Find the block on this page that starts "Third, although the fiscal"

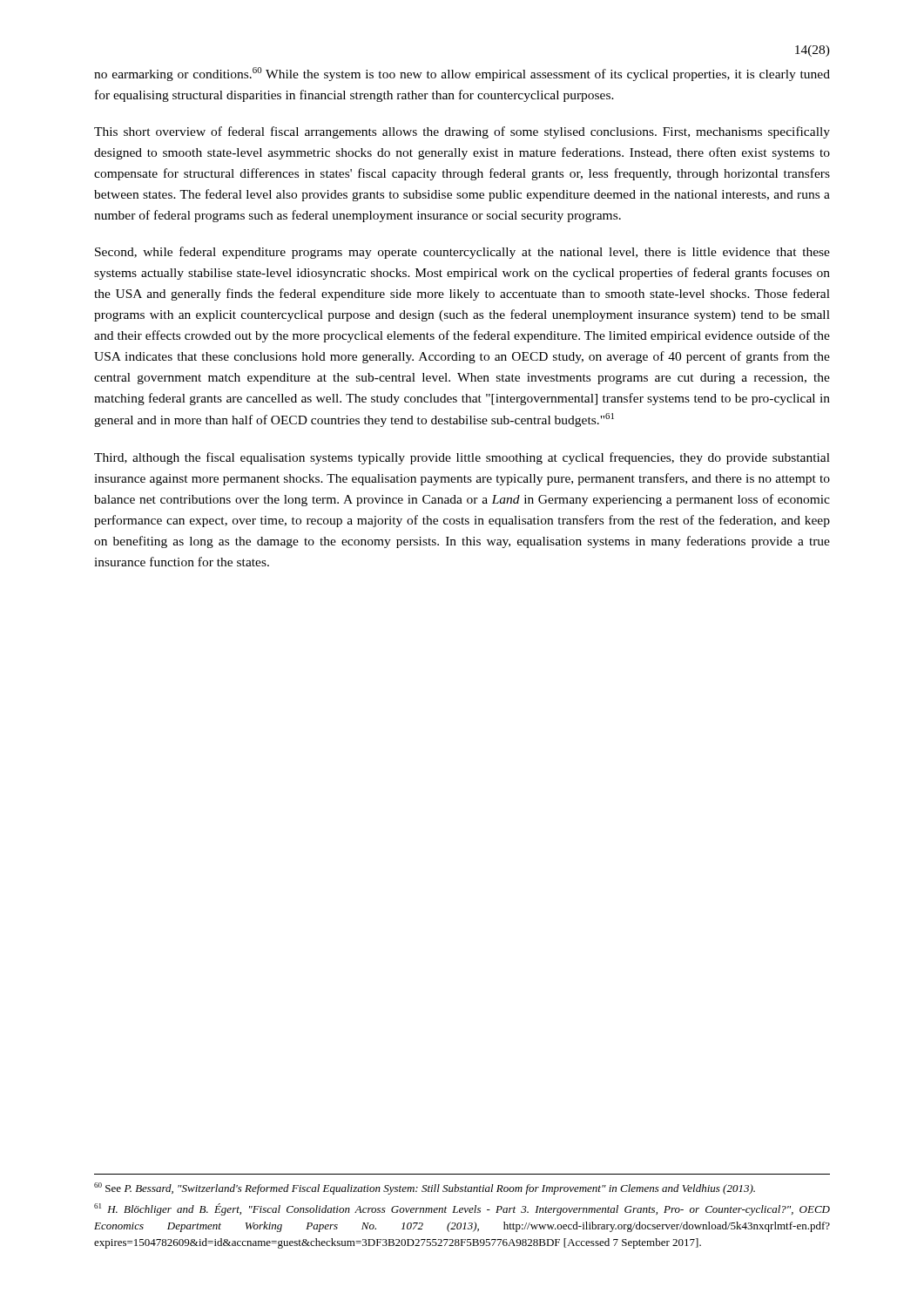pyautogui.click(x=462, y=509)
